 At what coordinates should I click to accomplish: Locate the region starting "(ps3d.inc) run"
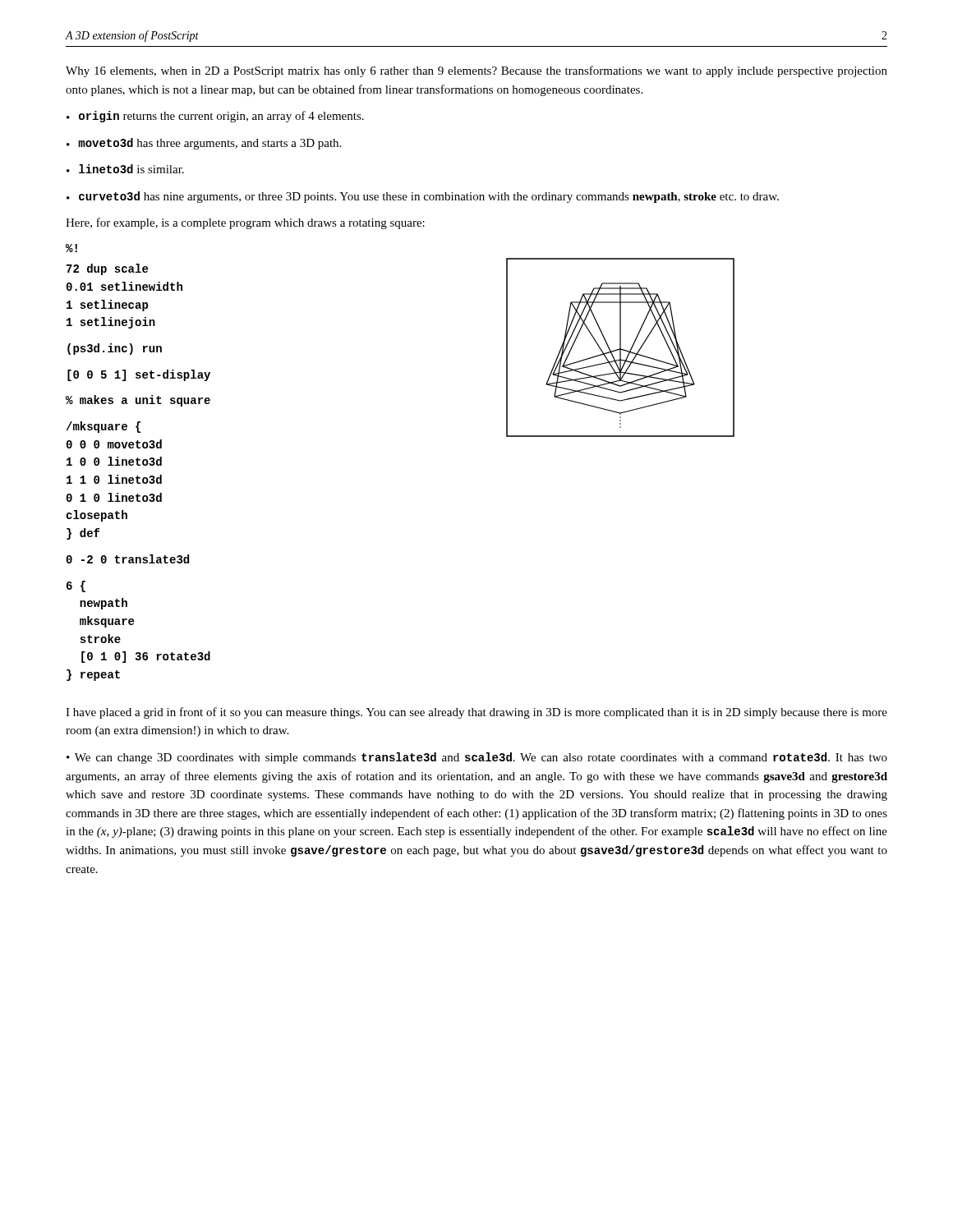(115, 349)
